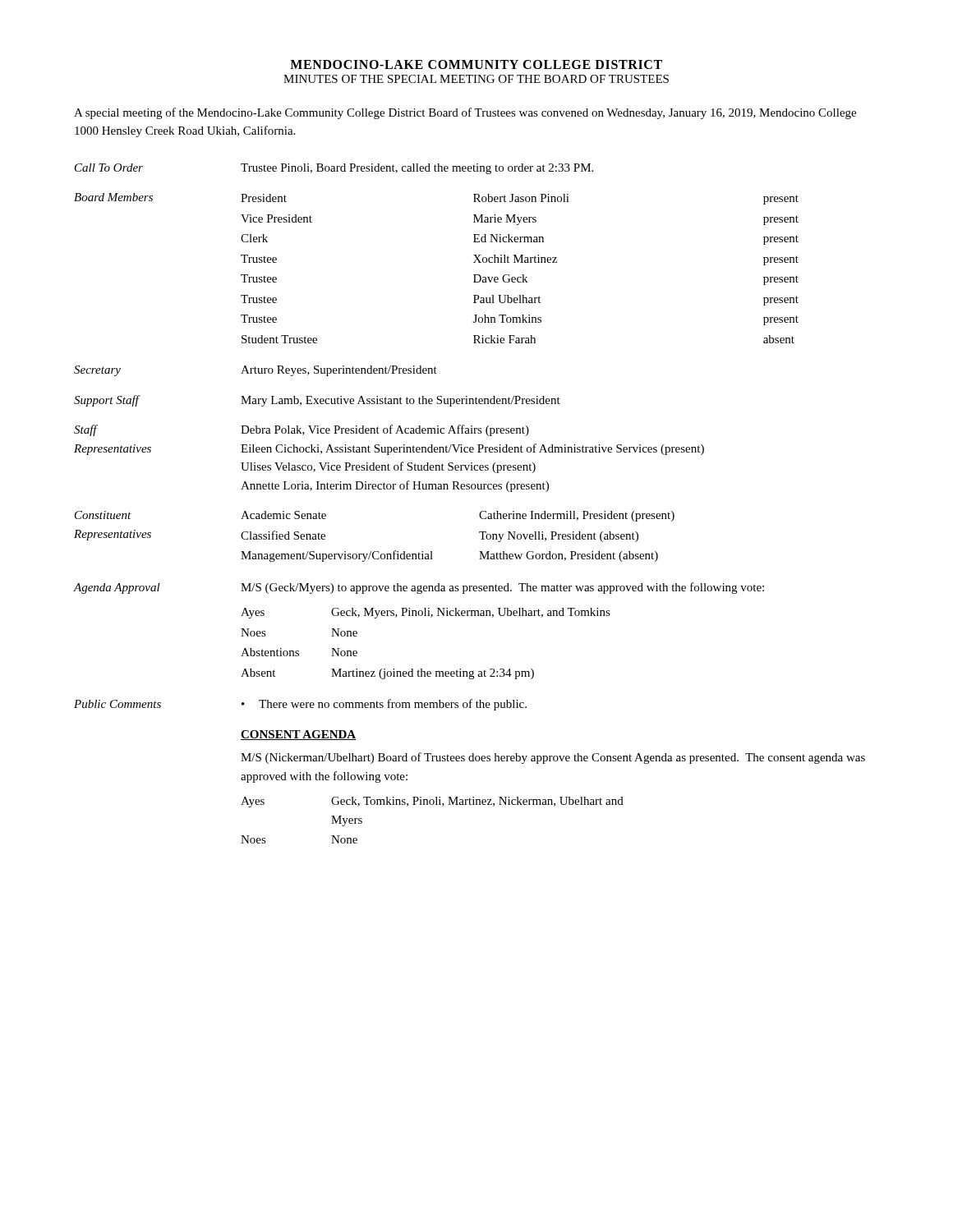This screenshot has width=953, height=1232.
Task: Select the block starting "A special meeting of the Mendocino-Lake Community College"
Action: point(465,121)
